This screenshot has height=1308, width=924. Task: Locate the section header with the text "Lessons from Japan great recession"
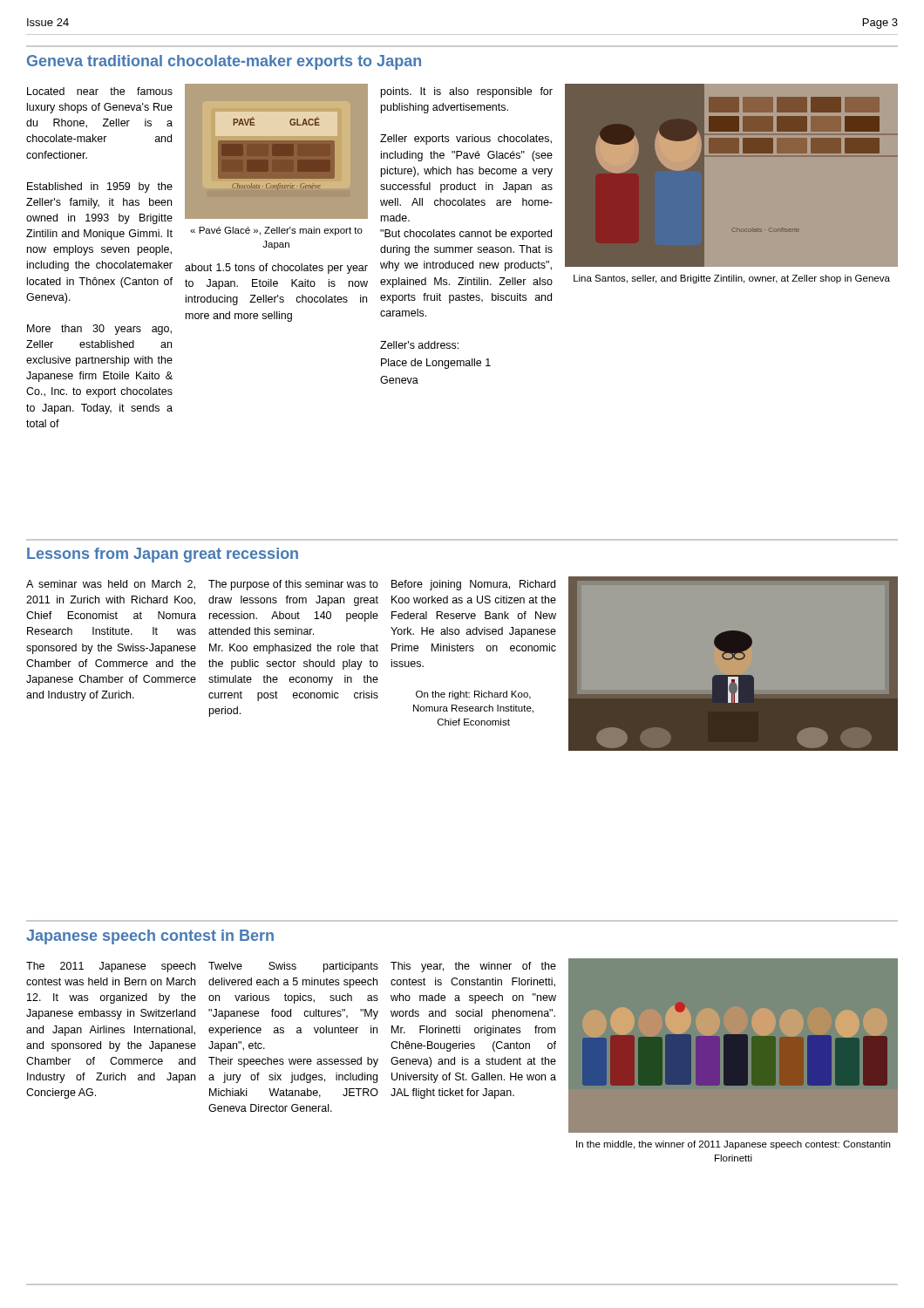pyautogui.click(x=163, y=554)
